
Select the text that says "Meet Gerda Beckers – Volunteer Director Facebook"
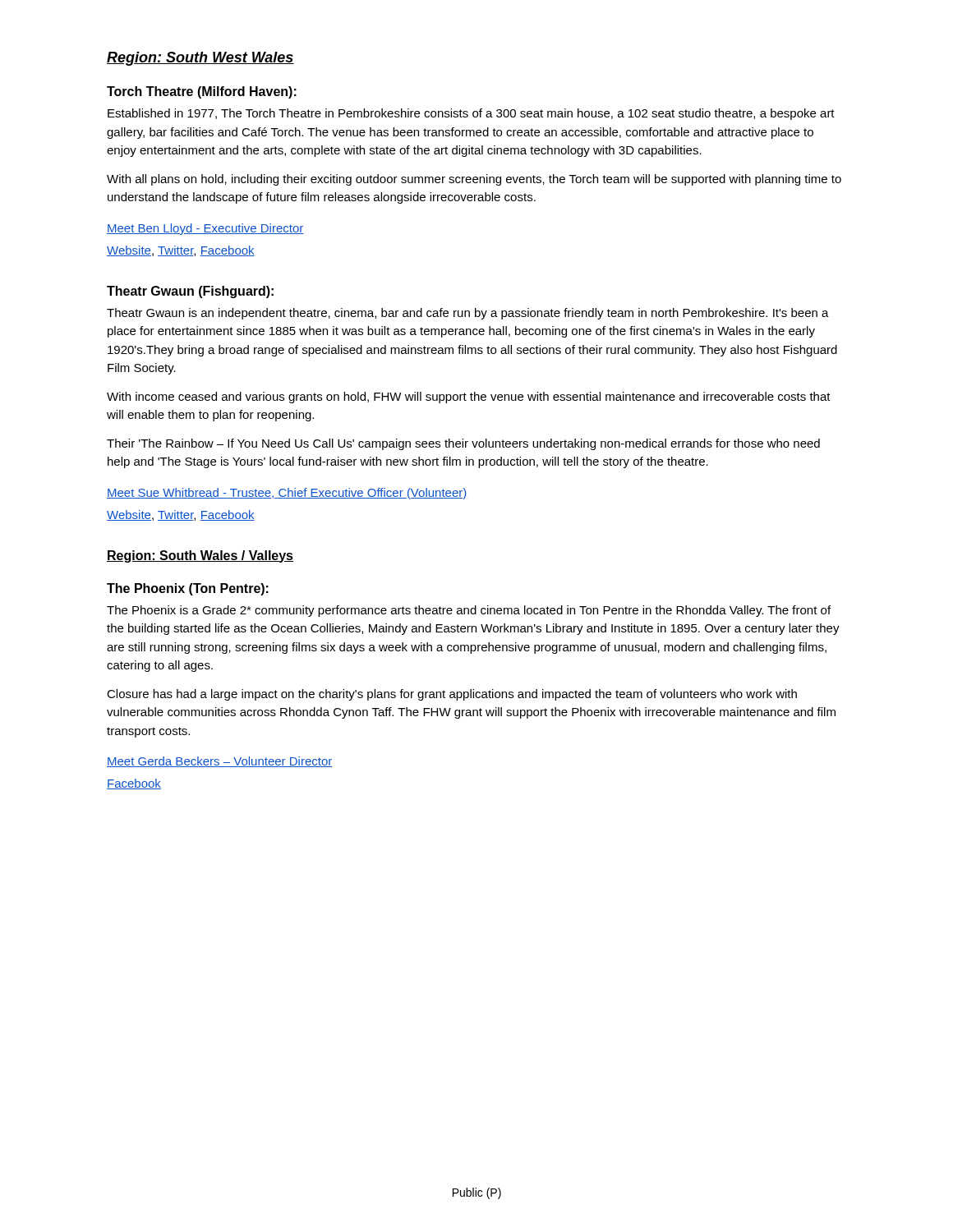point(219,772)
